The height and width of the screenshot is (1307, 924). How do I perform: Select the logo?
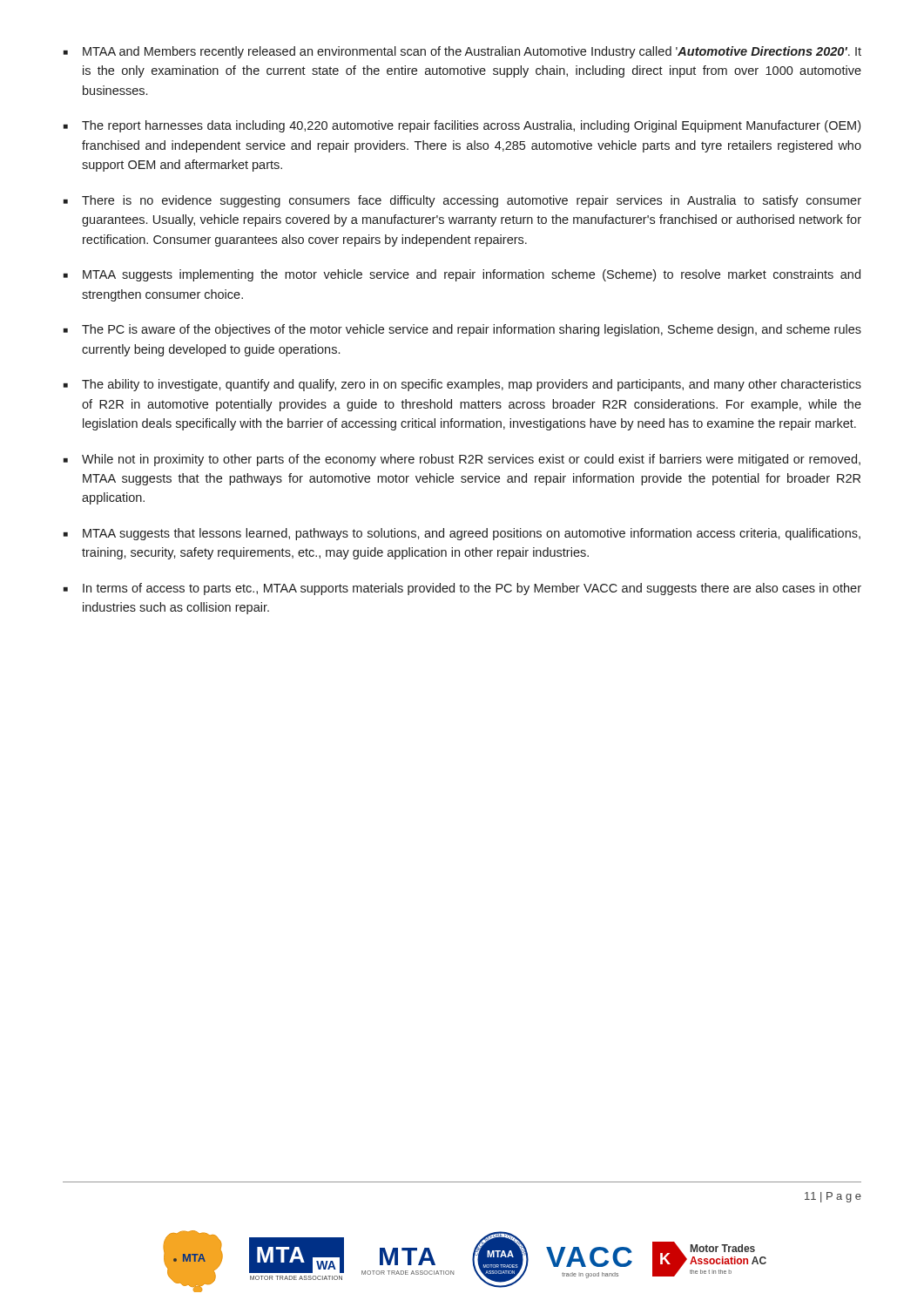pos(462,1259)
